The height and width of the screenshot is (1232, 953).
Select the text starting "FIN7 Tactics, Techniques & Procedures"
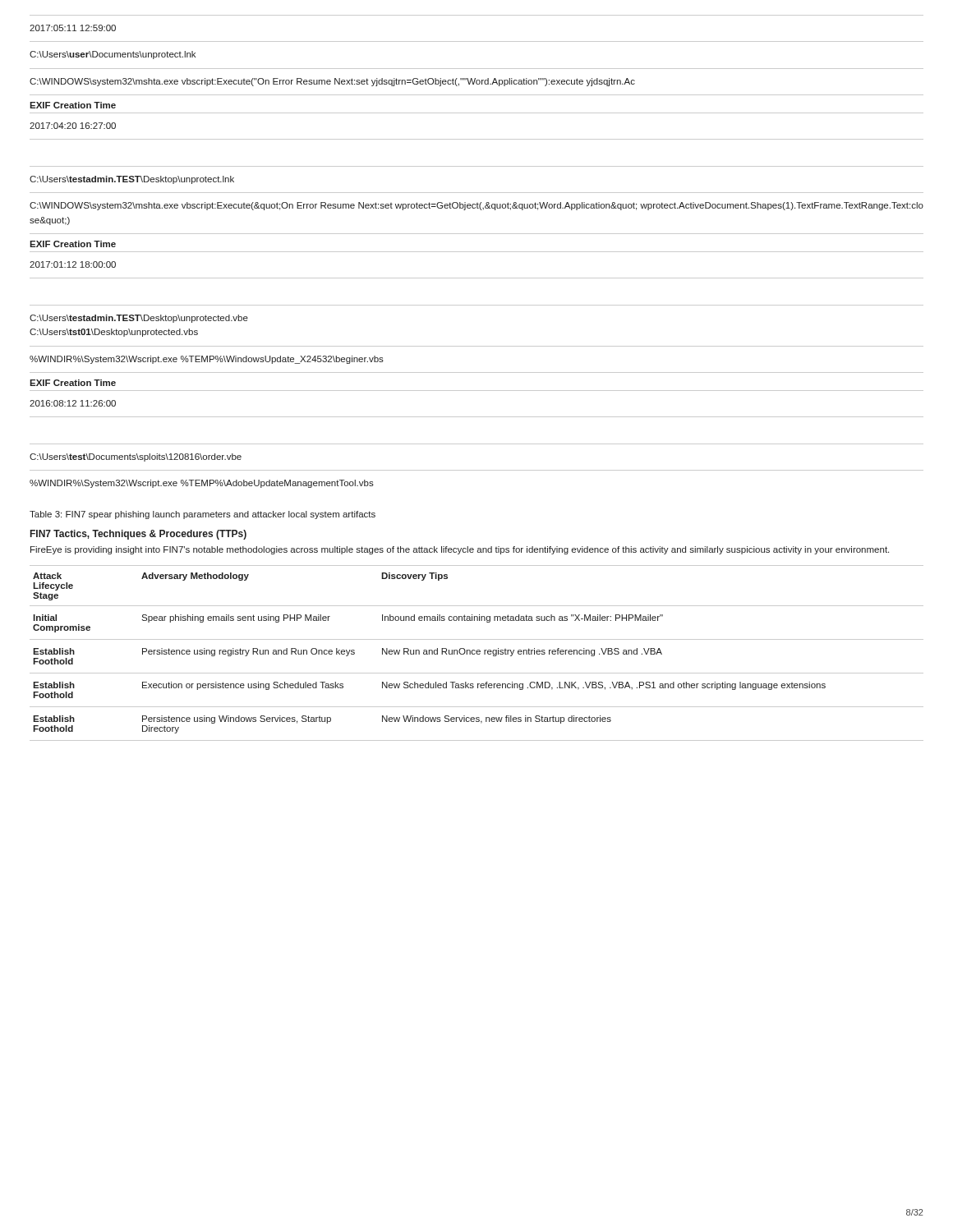[x=138, y=533]
